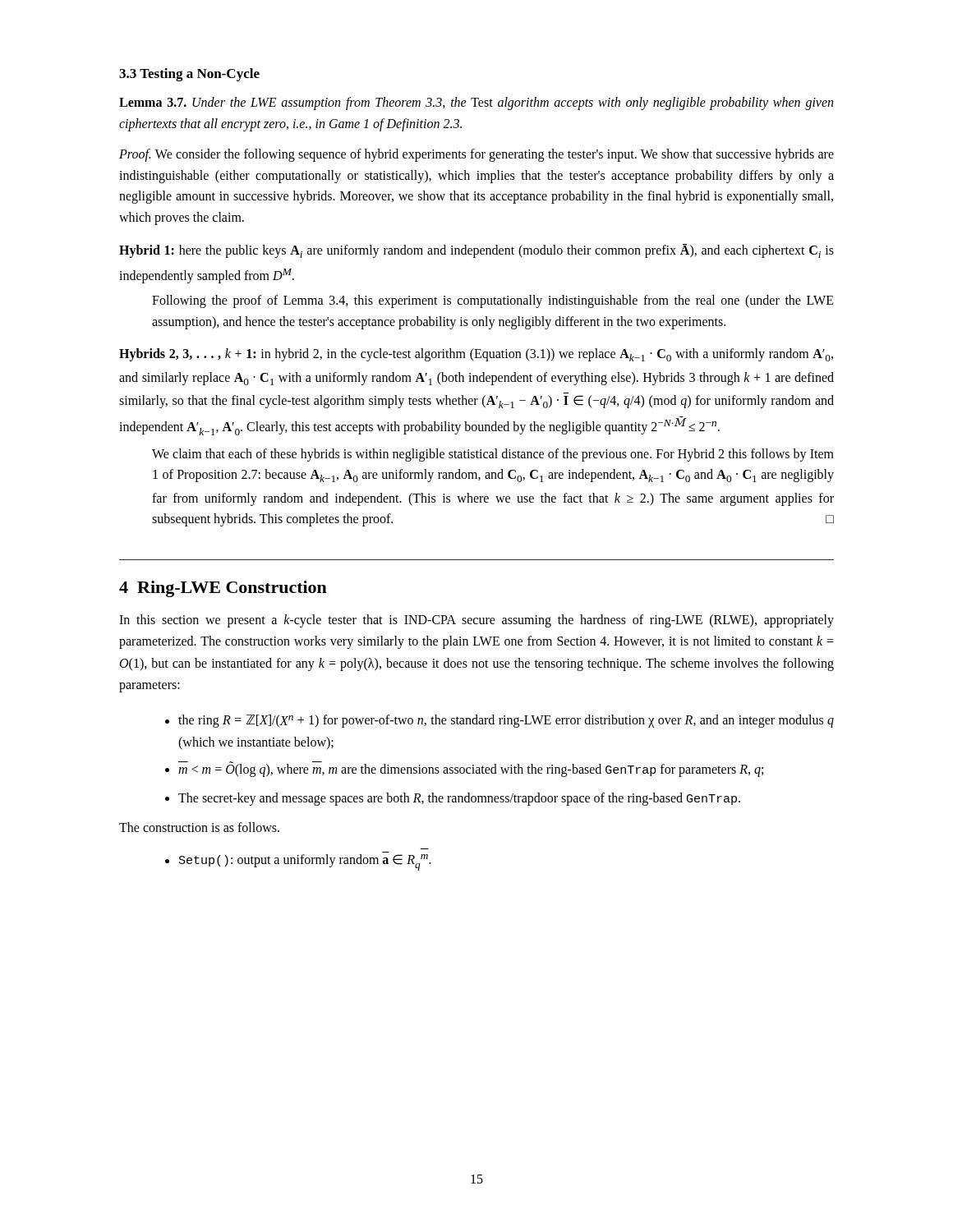Point to the block beginning "Proof. We consider"
Screen dimensions: 1232x953
click(x=476, y=186)
